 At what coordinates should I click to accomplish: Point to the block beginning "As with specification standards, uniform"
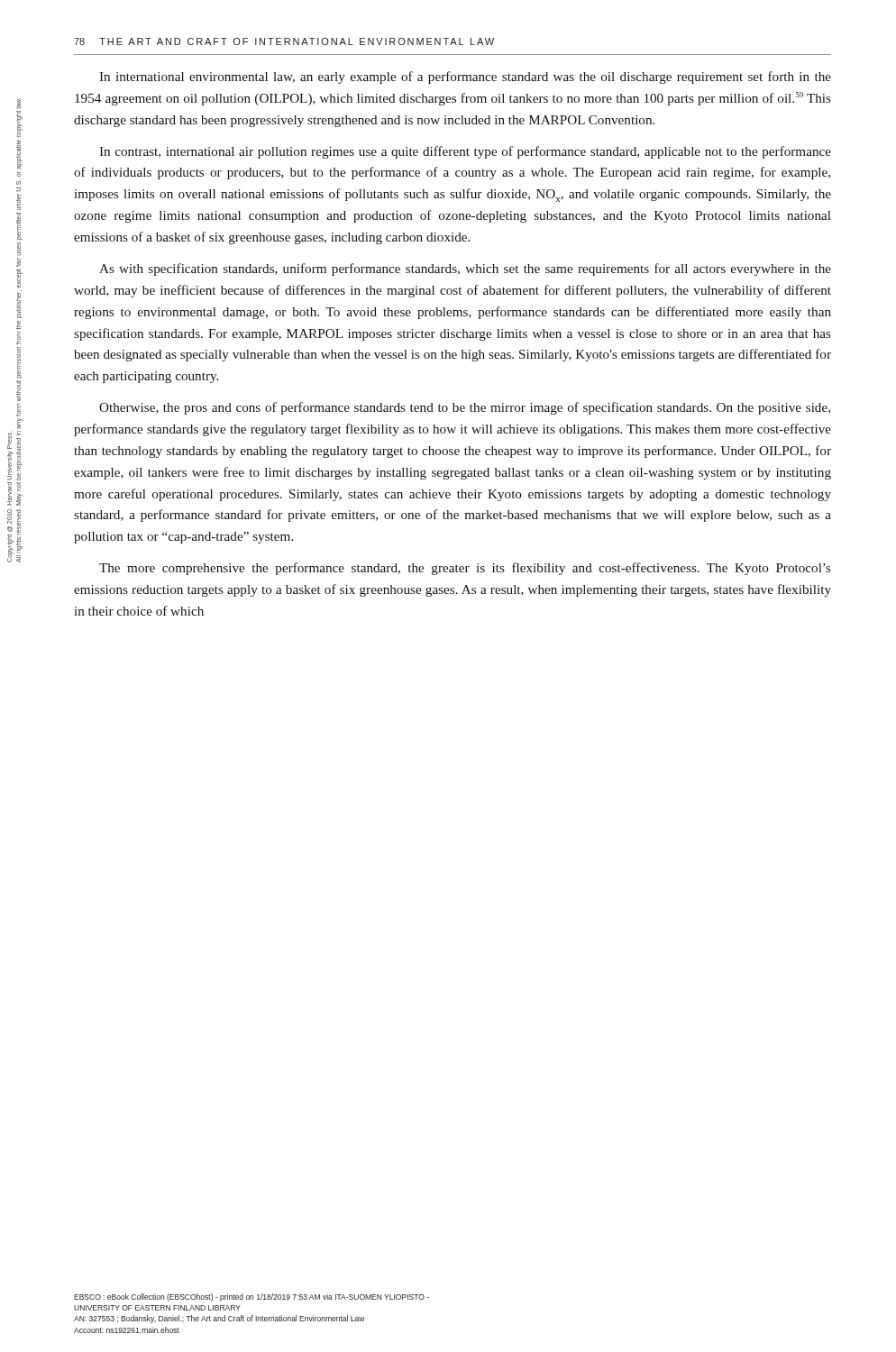click(453, 322)
